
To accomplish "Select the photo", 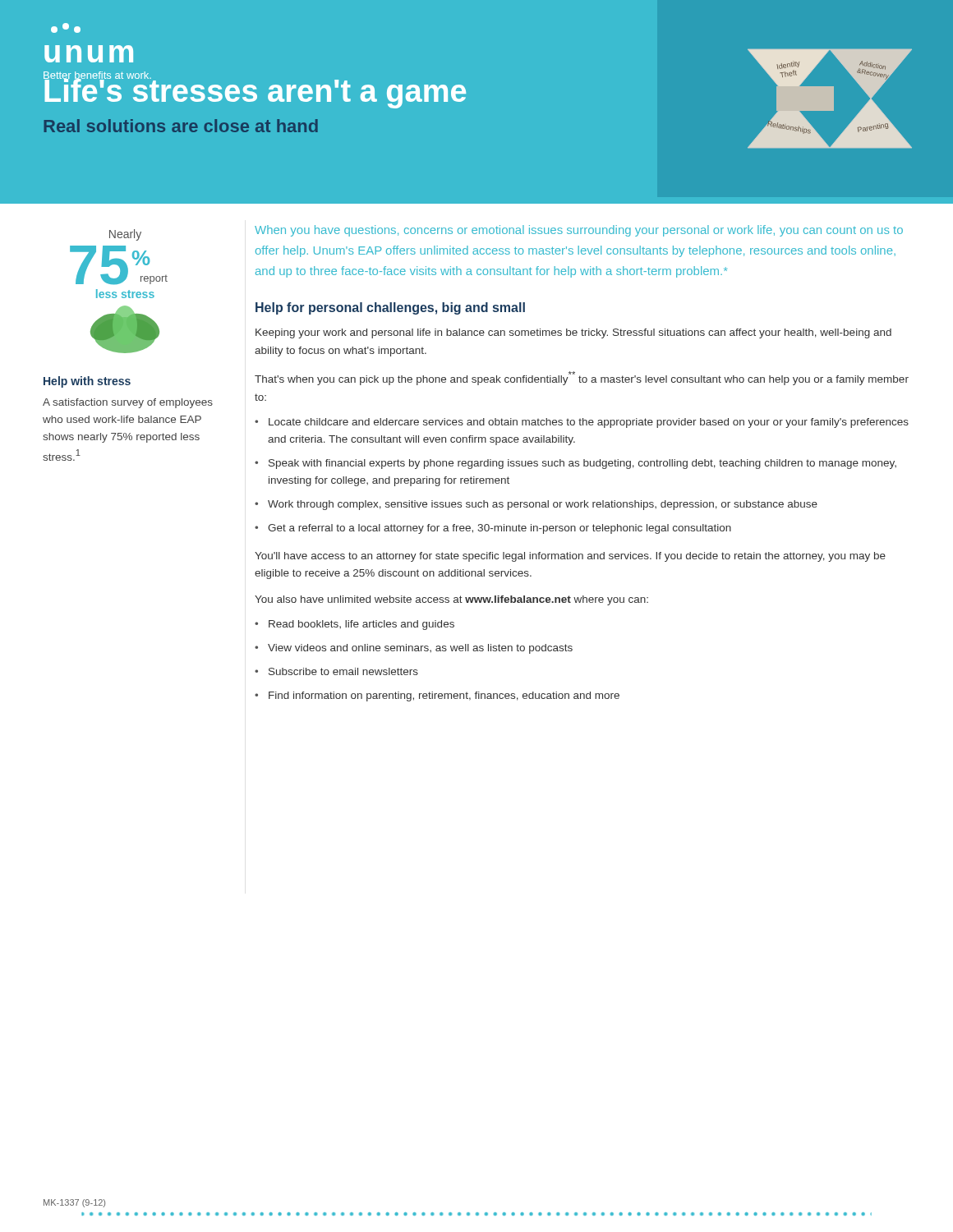I will pyautogui.click(x=476, y=99).
